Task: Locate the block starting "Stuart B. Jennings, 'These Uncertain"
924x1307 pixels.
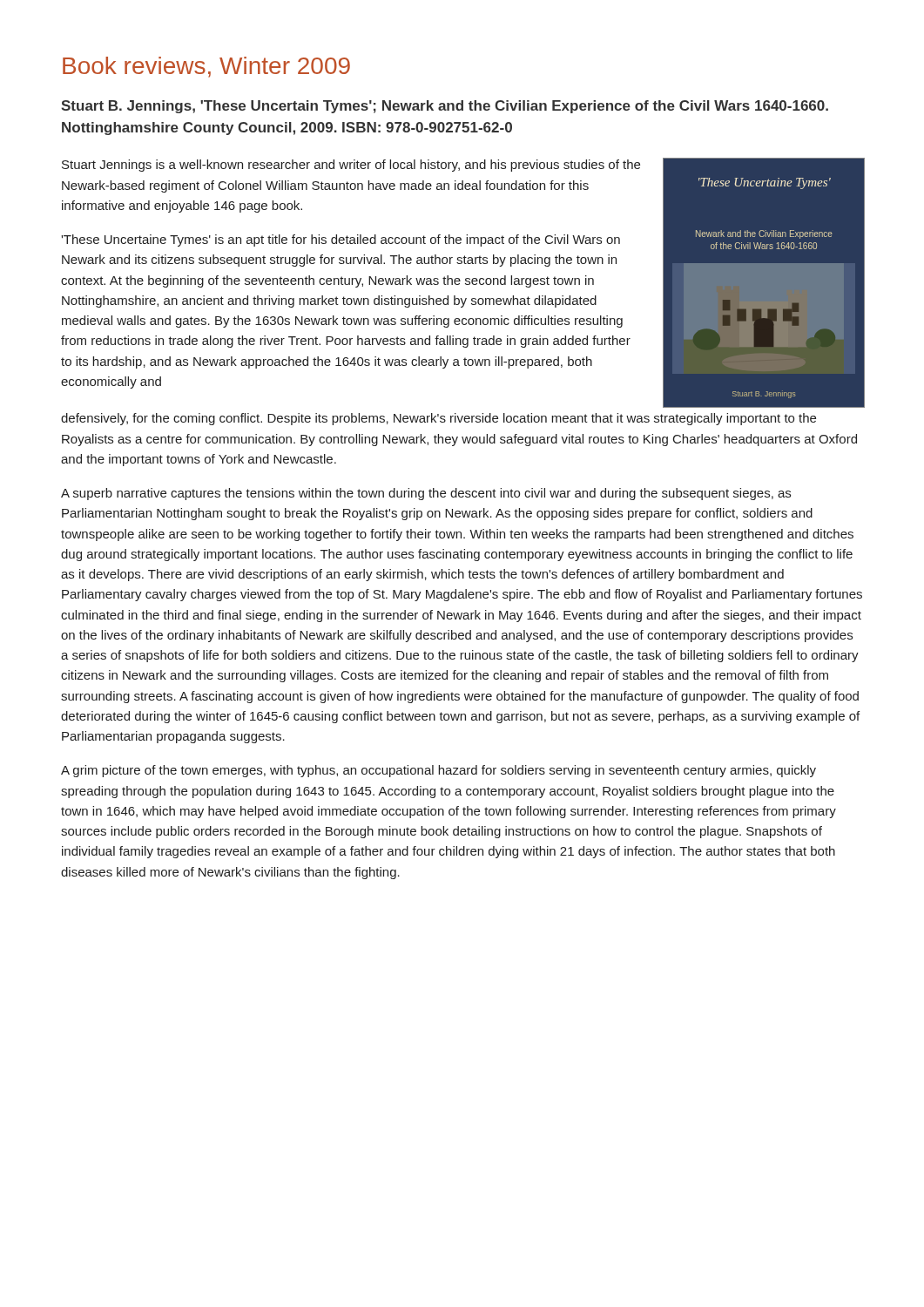Action: (x=445, y=117)
